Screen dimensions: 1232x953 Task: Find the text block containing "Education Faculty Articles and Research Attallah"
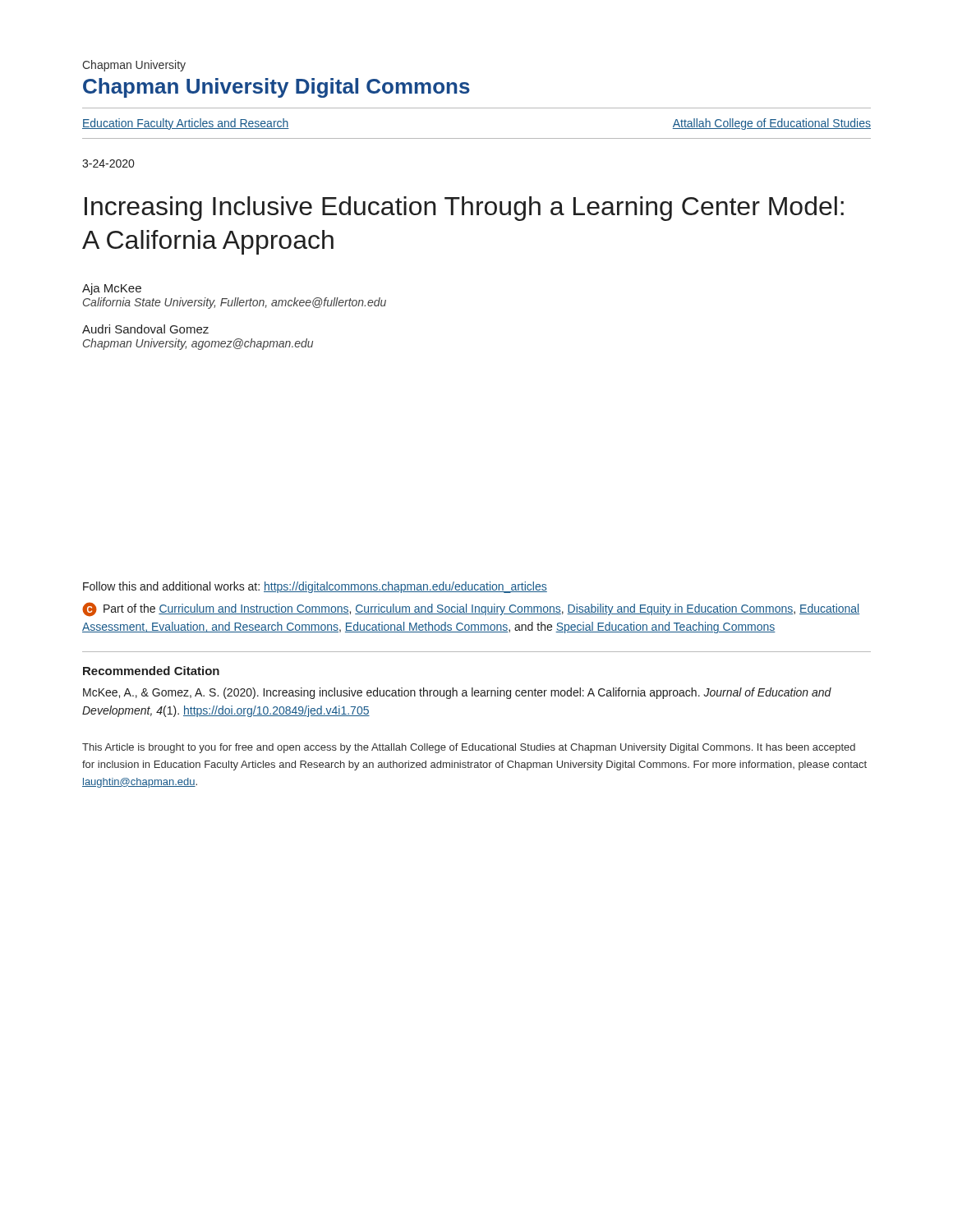pyautogui.click(x=185, y=124)
